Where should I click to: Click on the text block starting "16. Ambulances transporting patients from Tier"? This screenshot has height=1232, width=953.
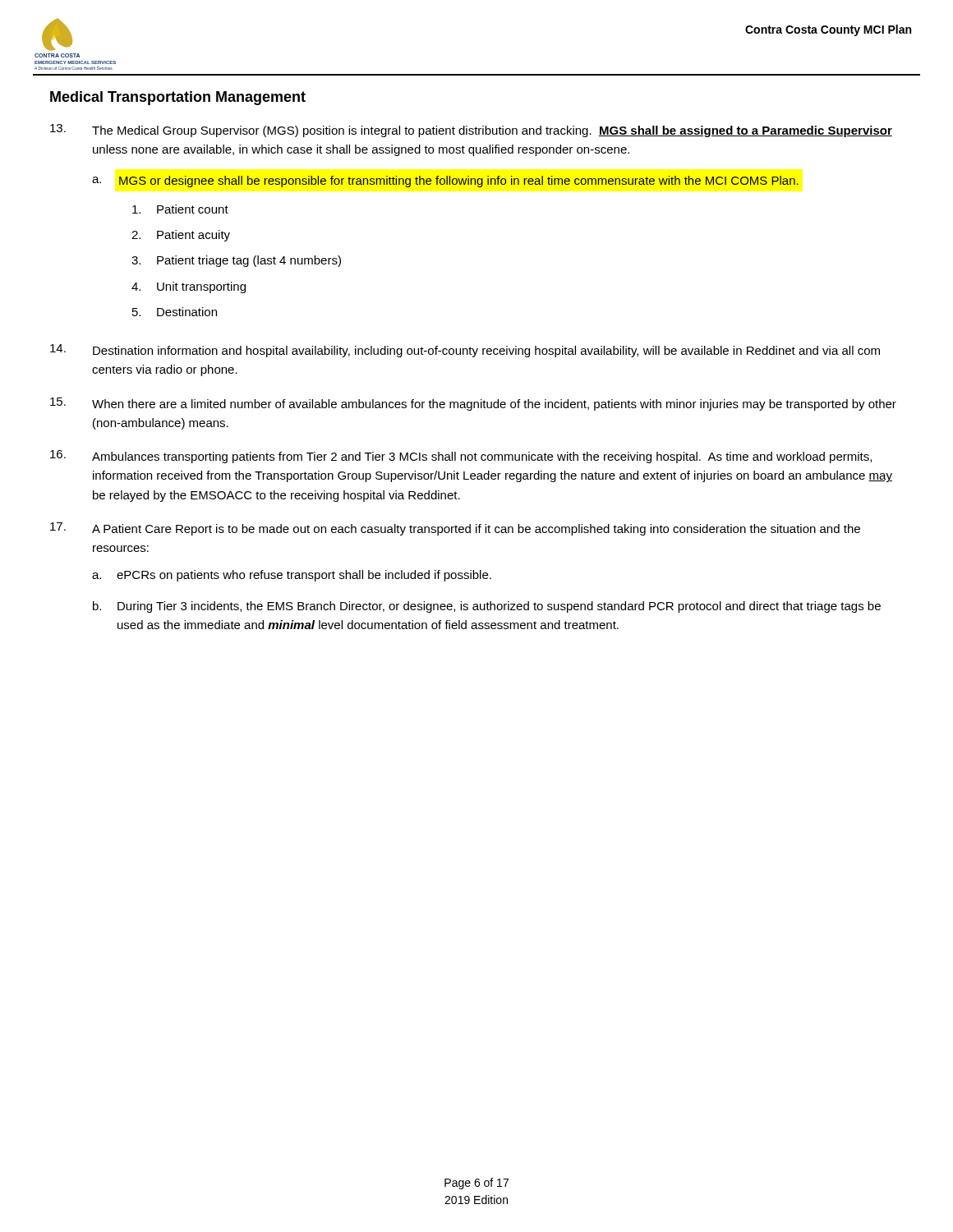pos(476,475)
